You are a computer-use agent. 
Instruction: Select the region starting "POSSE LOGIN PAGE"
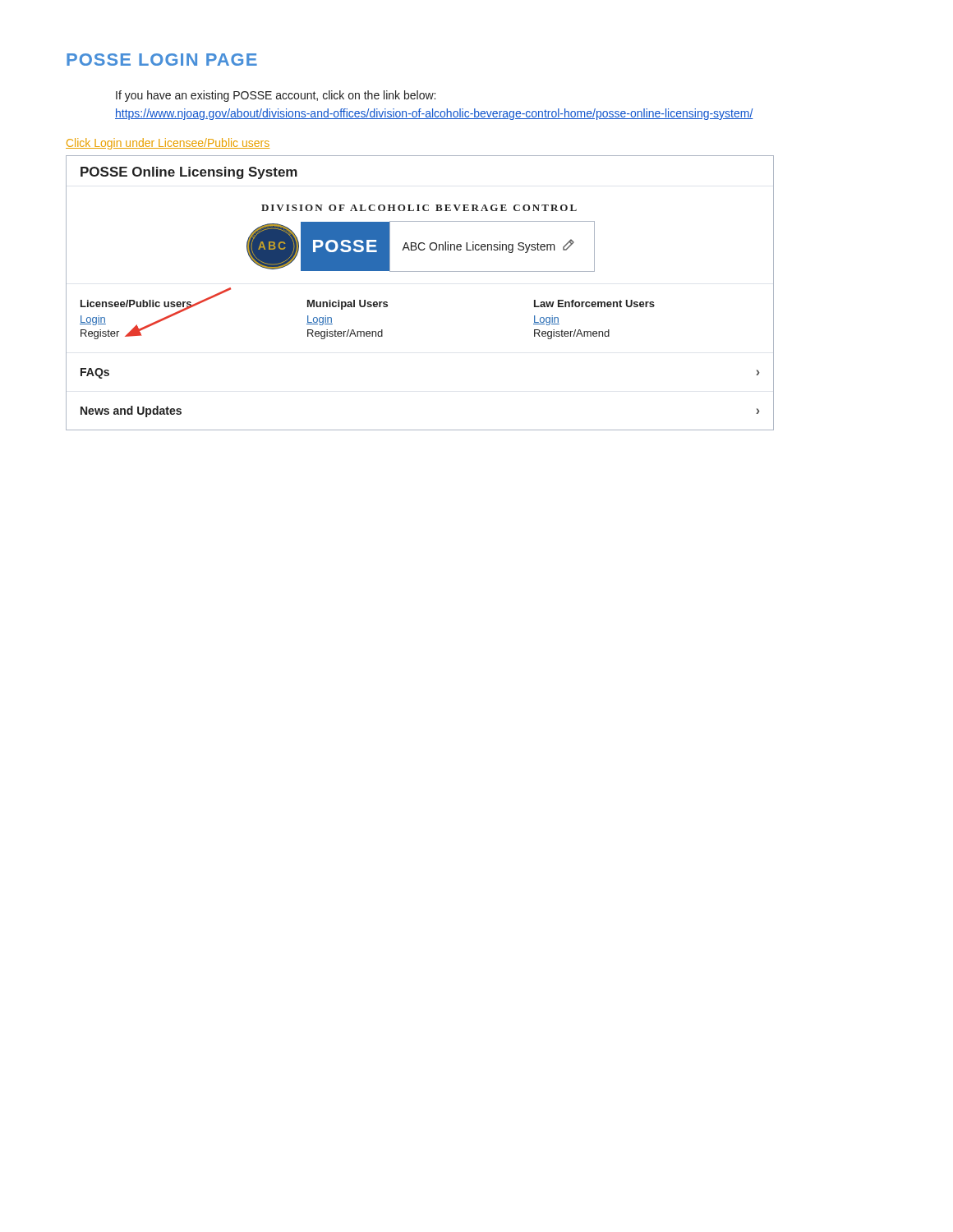tap(162, 60)
